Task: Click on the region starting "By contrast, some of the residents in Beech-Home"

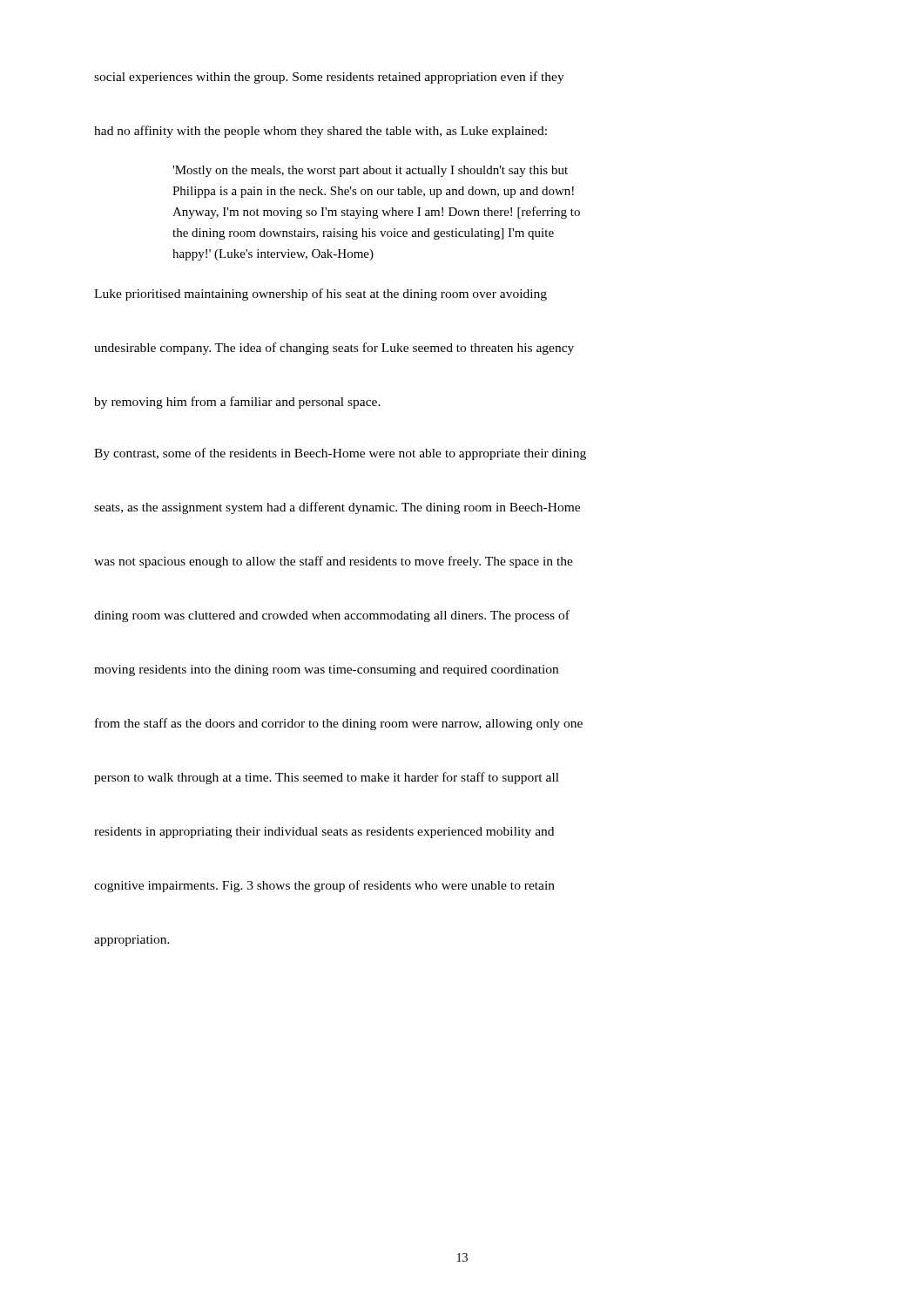Action: click(340, 454)
